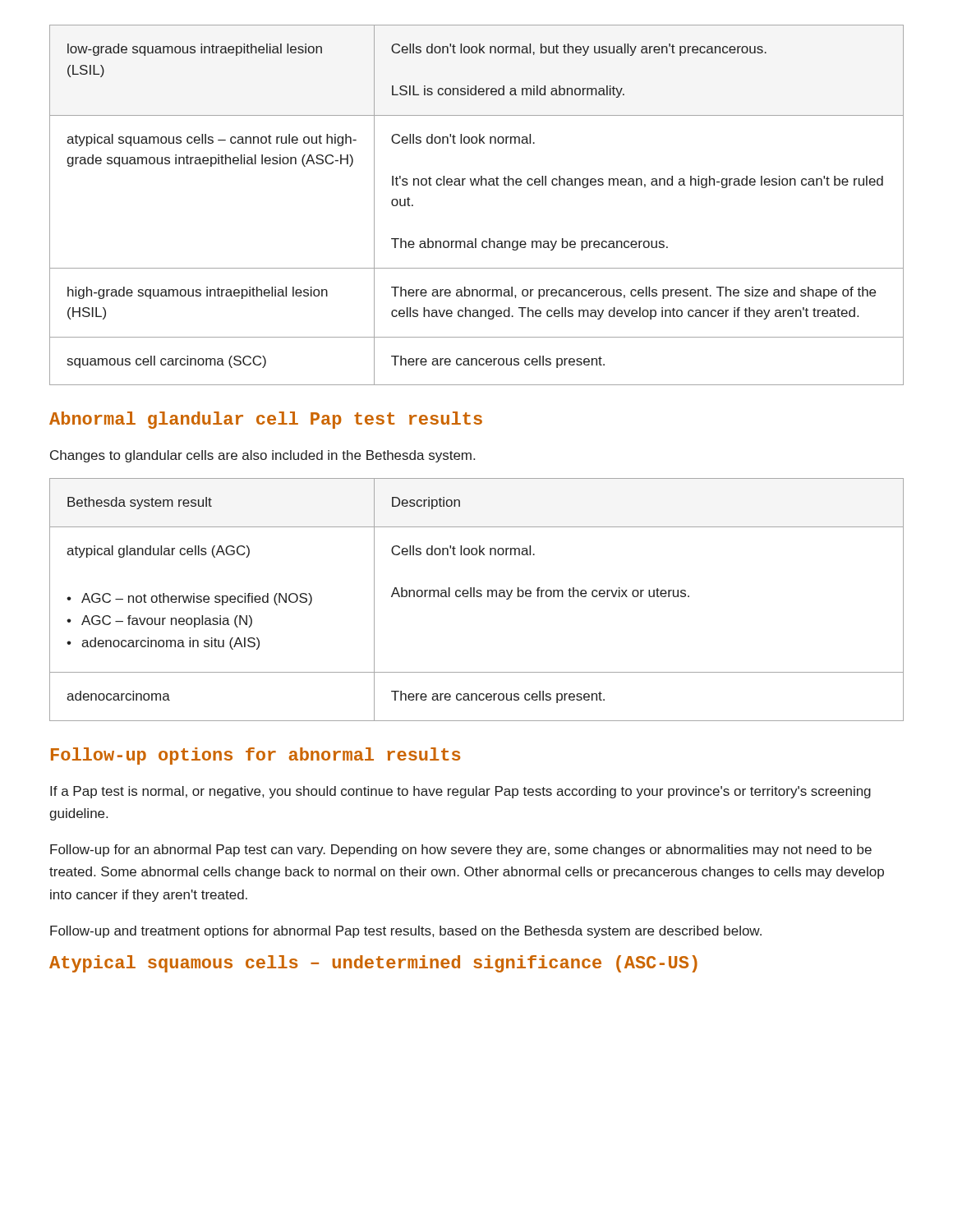Select the text block that says "Follow-up for an abnormal Pap"

476,872
